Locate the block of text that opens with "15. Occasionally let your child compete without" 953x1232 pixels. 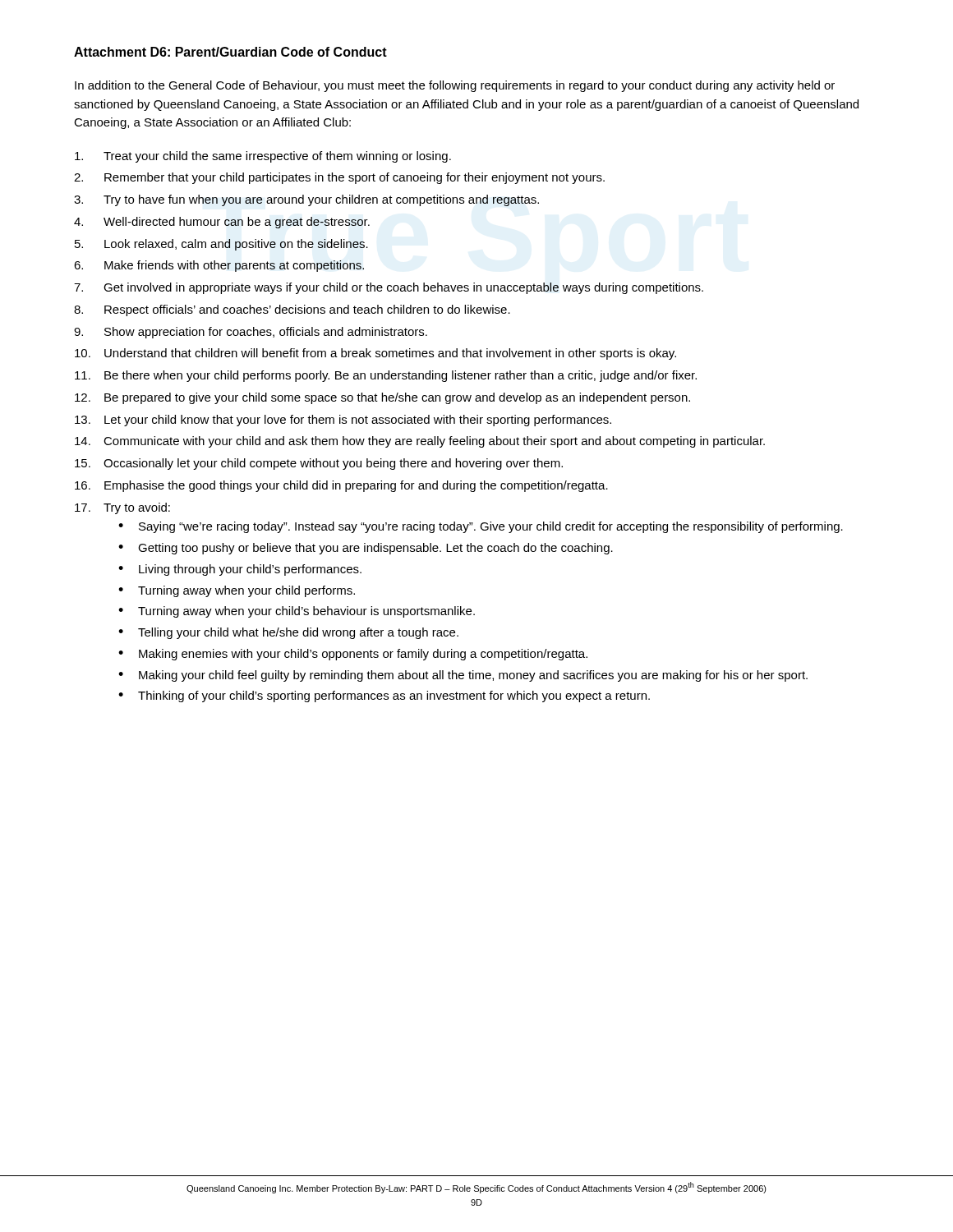coord(476,463)
